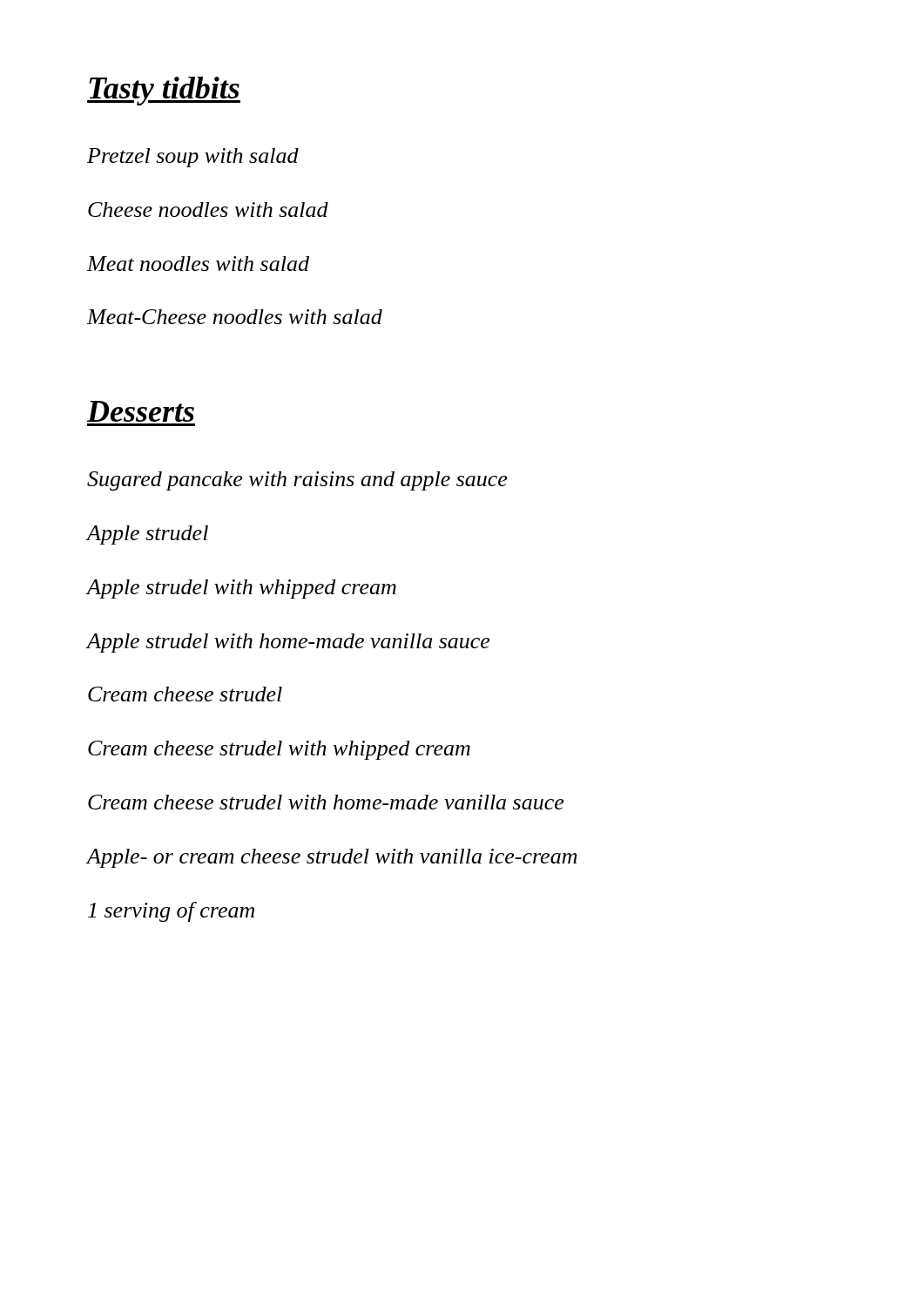This screenshot has width=924, height=1307.
Task: Locate the element starting "Tasty tidbits"
Action: tap(164, 88)
